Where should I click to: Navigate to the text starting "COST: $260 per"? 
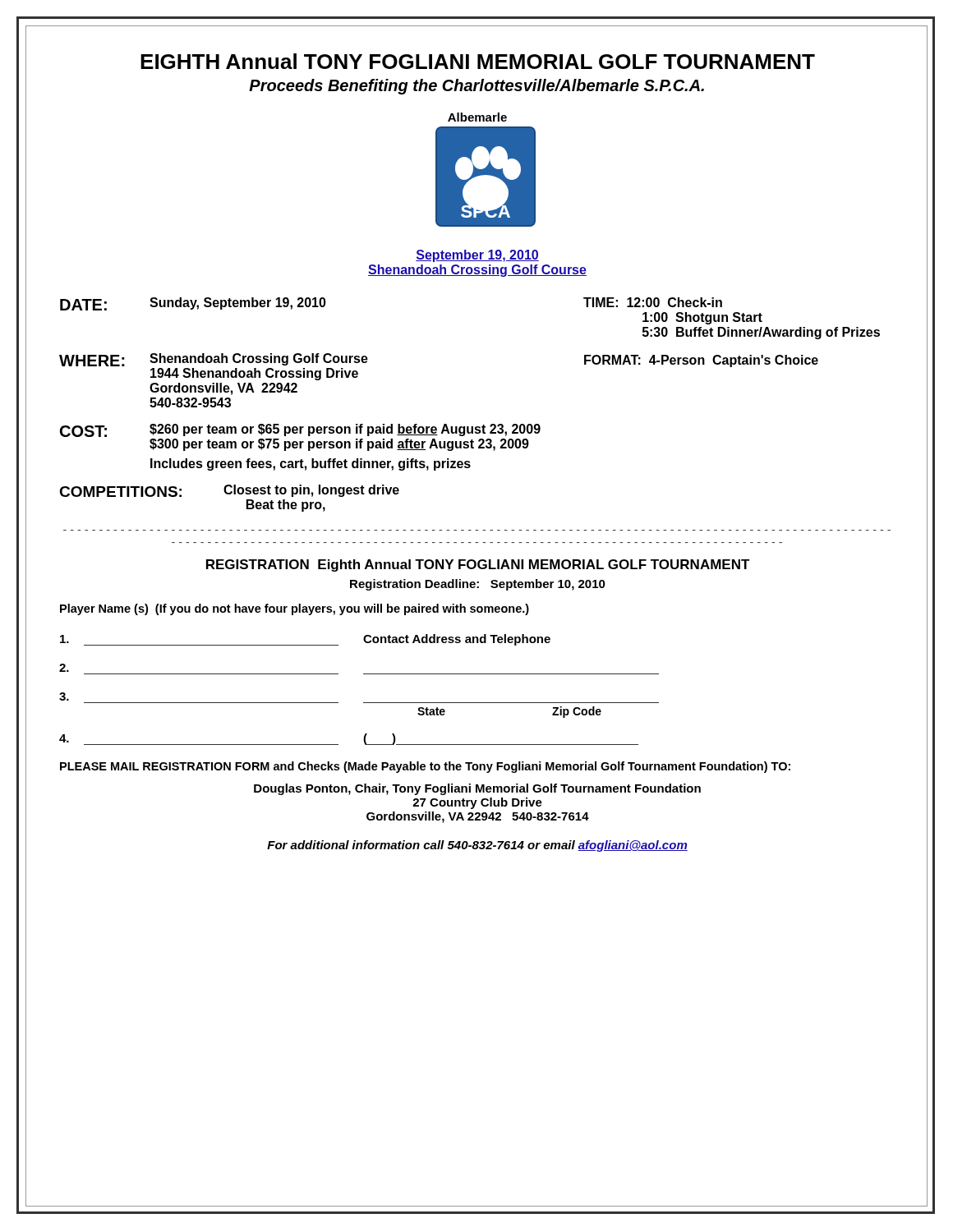coord(300,447)
